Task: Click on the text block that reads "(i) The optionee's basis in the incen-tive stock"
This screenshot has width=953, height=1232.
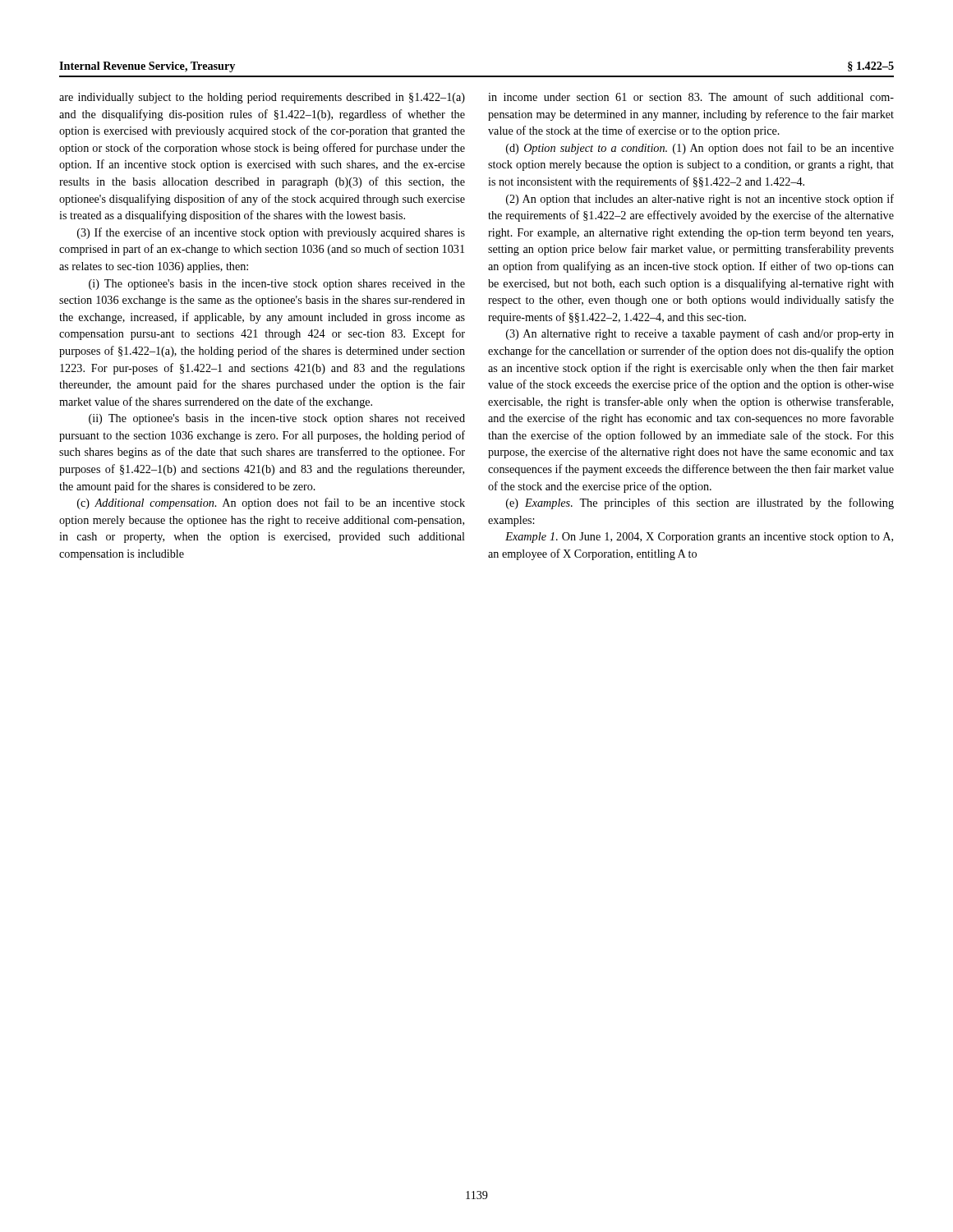Action: click(x=262, y=342)
